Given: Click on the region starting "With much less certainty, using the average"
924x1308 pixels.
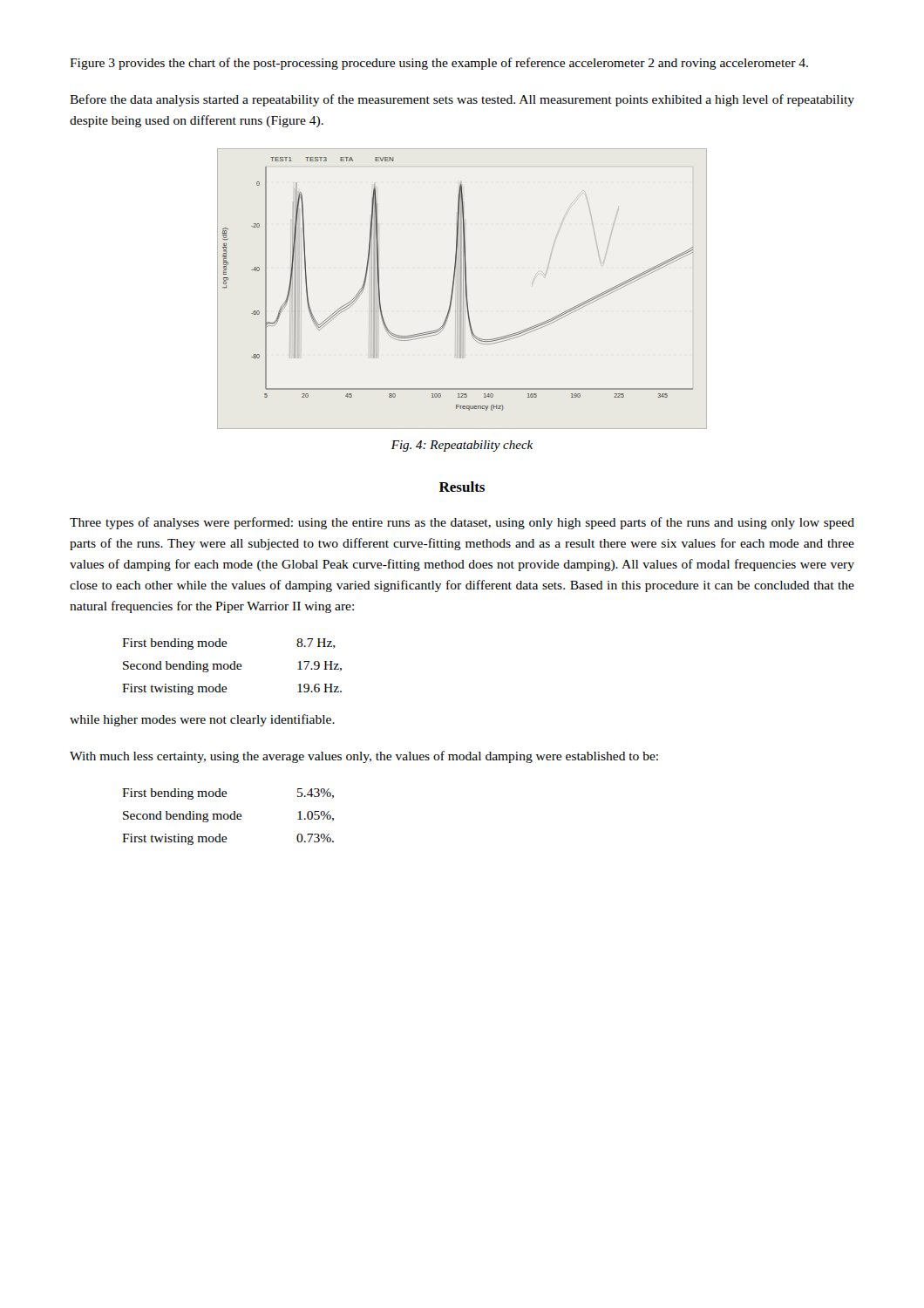Looking at the screenshot, I should click(x=462, y=756).
